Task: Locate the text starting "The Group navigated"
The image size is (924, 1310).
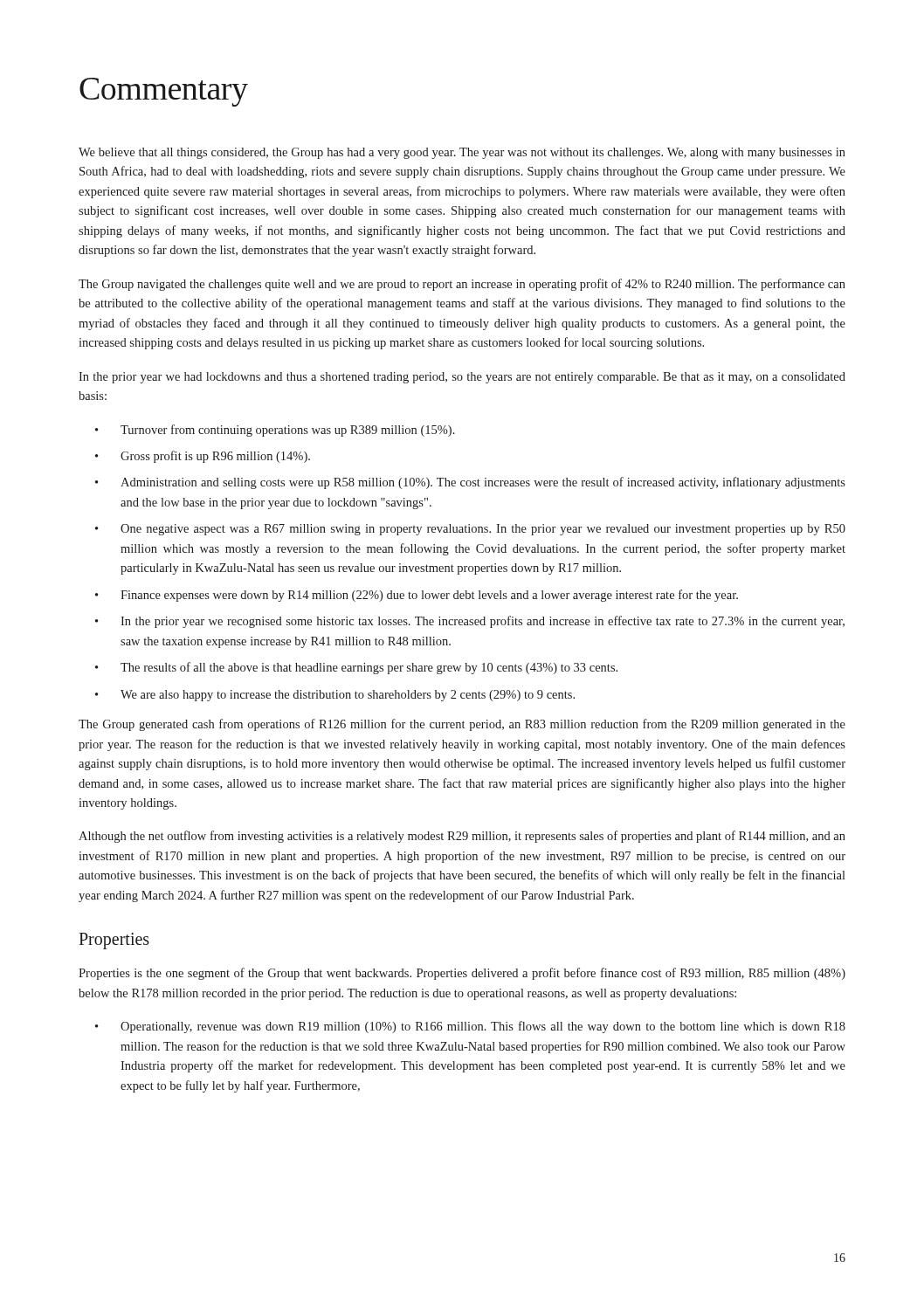Action: pos(462,313)
